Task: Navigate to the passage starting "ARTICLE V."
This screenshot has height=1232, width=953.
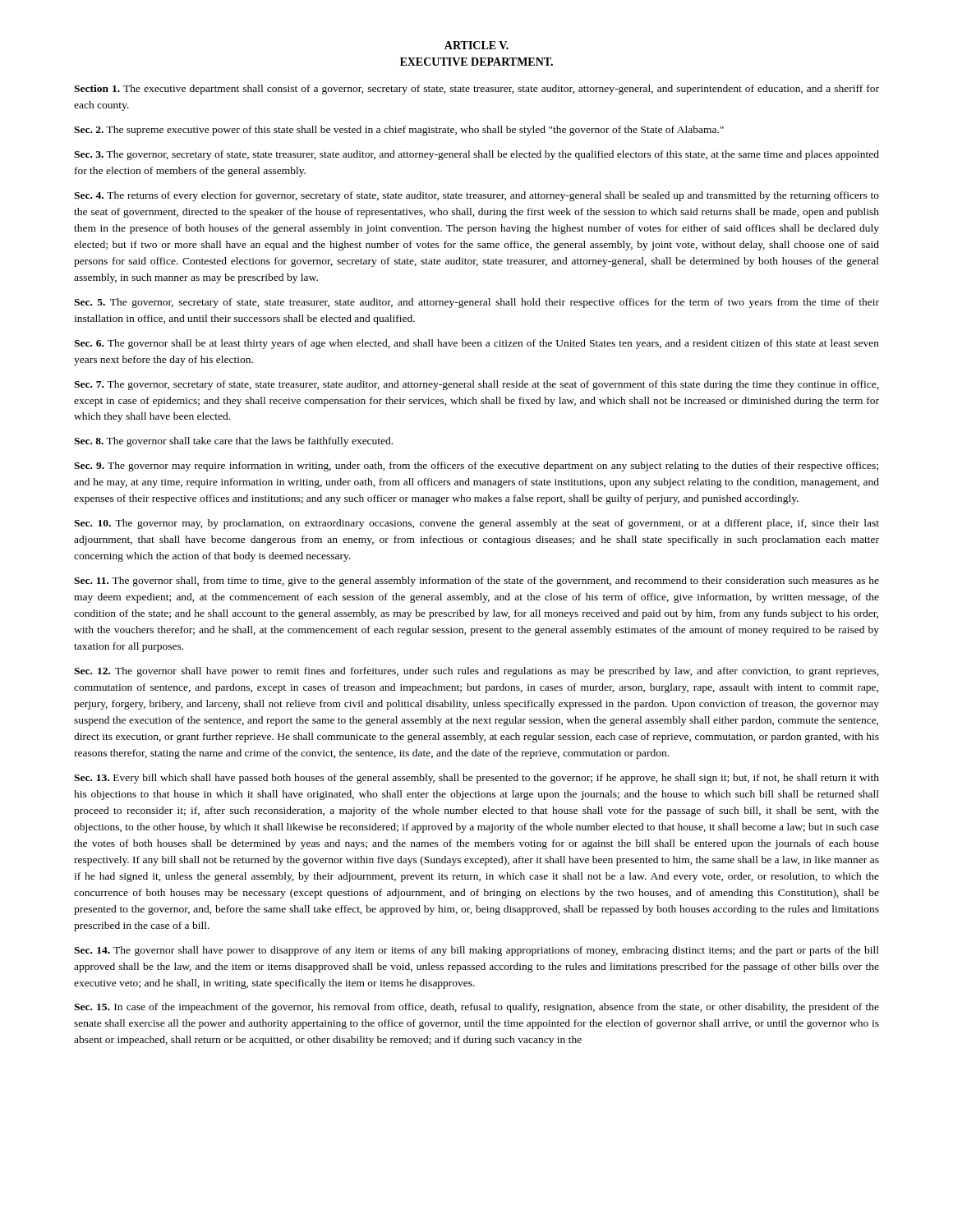Action: pos(476,46)
